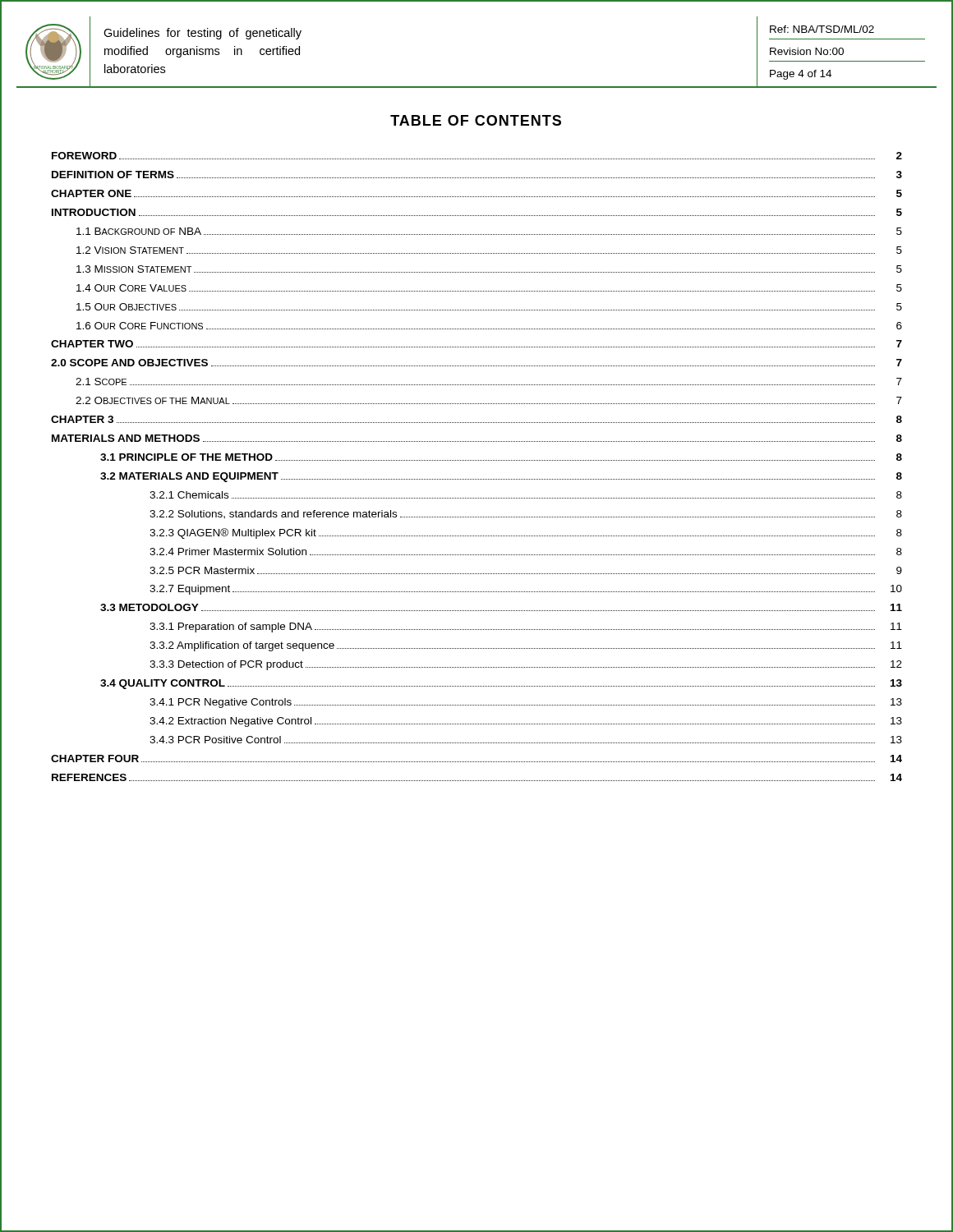Screen dimensions: 1232x953
Task: Click on the block starting "CHAPTER ONE 5"
Action: click(x=476, y=194)
